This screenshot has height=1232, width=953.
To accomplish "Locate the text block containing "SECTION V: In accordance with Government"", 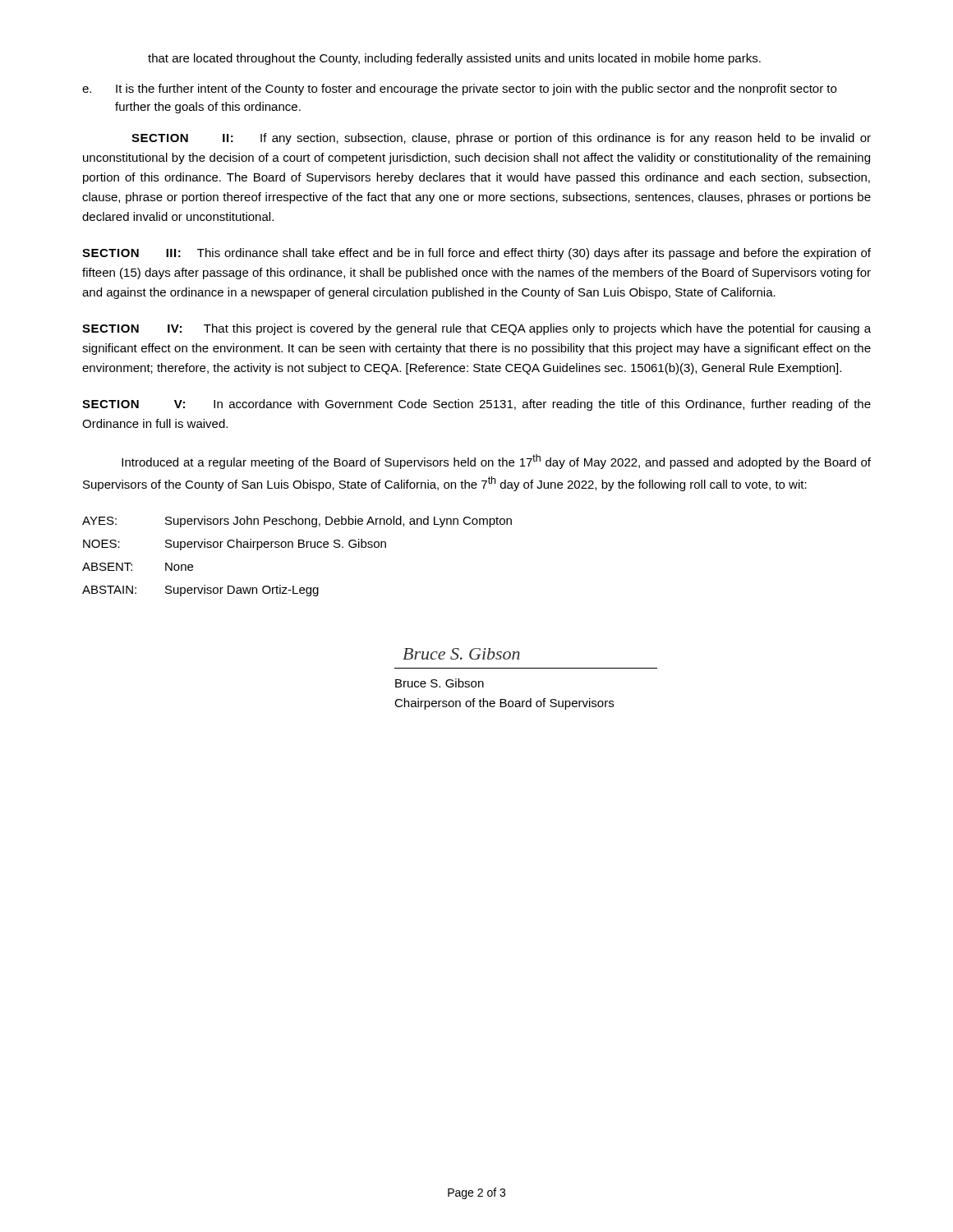I will tap(476, 413).
